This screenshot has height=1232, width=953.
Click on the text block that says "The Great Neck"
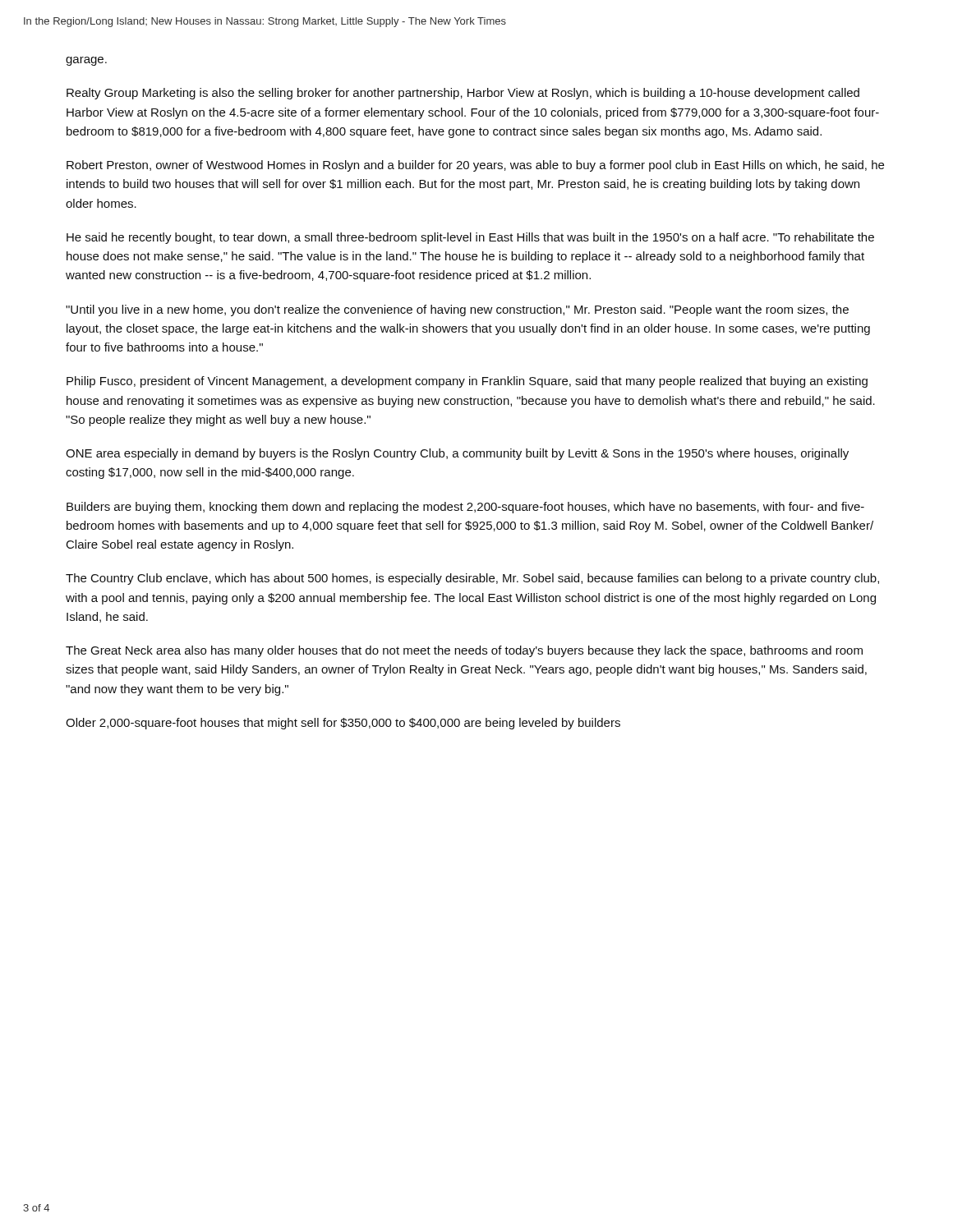tap(467, 669)
